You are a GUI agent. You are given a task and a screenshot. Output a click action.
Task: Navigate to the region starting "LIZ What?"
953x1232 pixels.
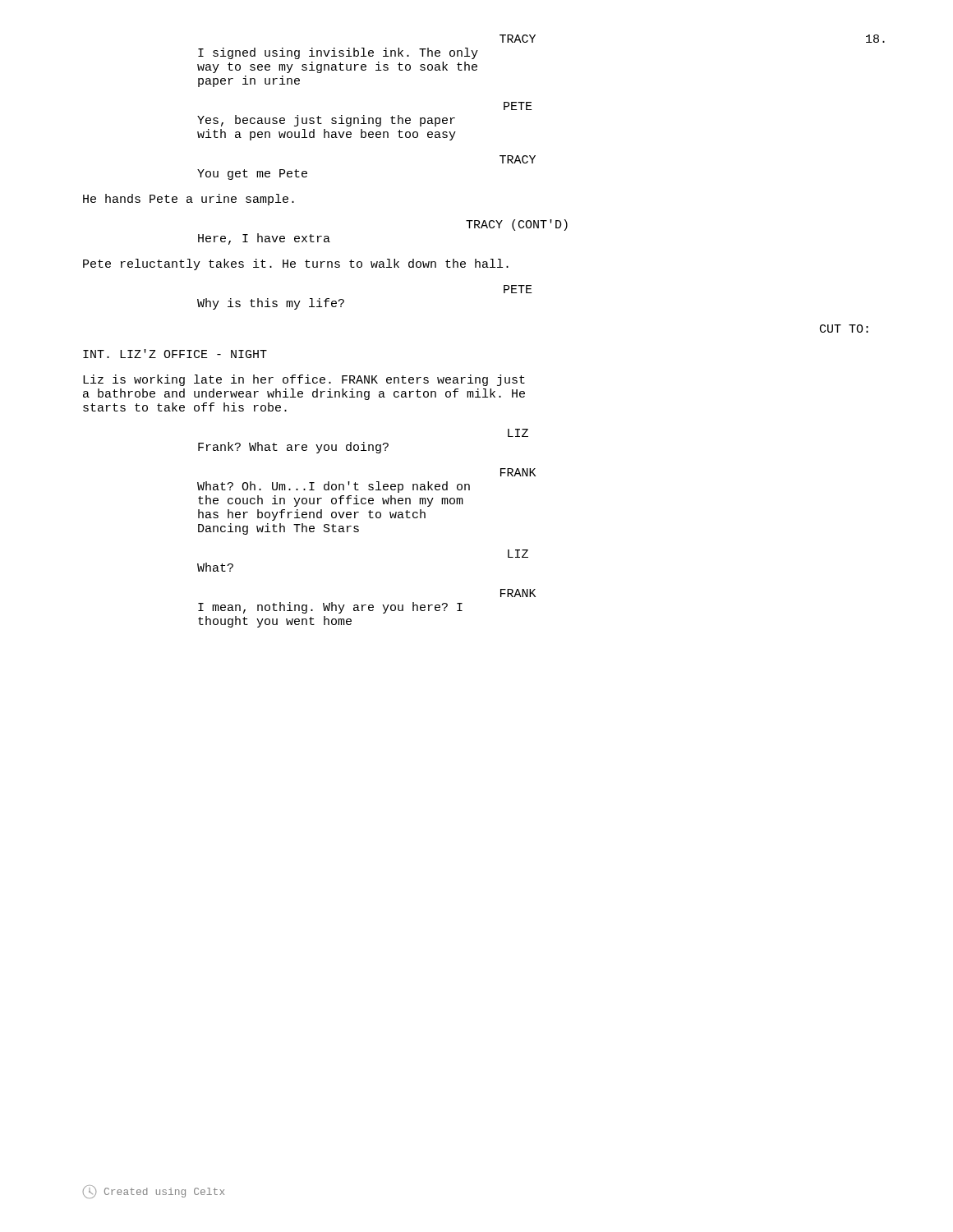(501, 562)
